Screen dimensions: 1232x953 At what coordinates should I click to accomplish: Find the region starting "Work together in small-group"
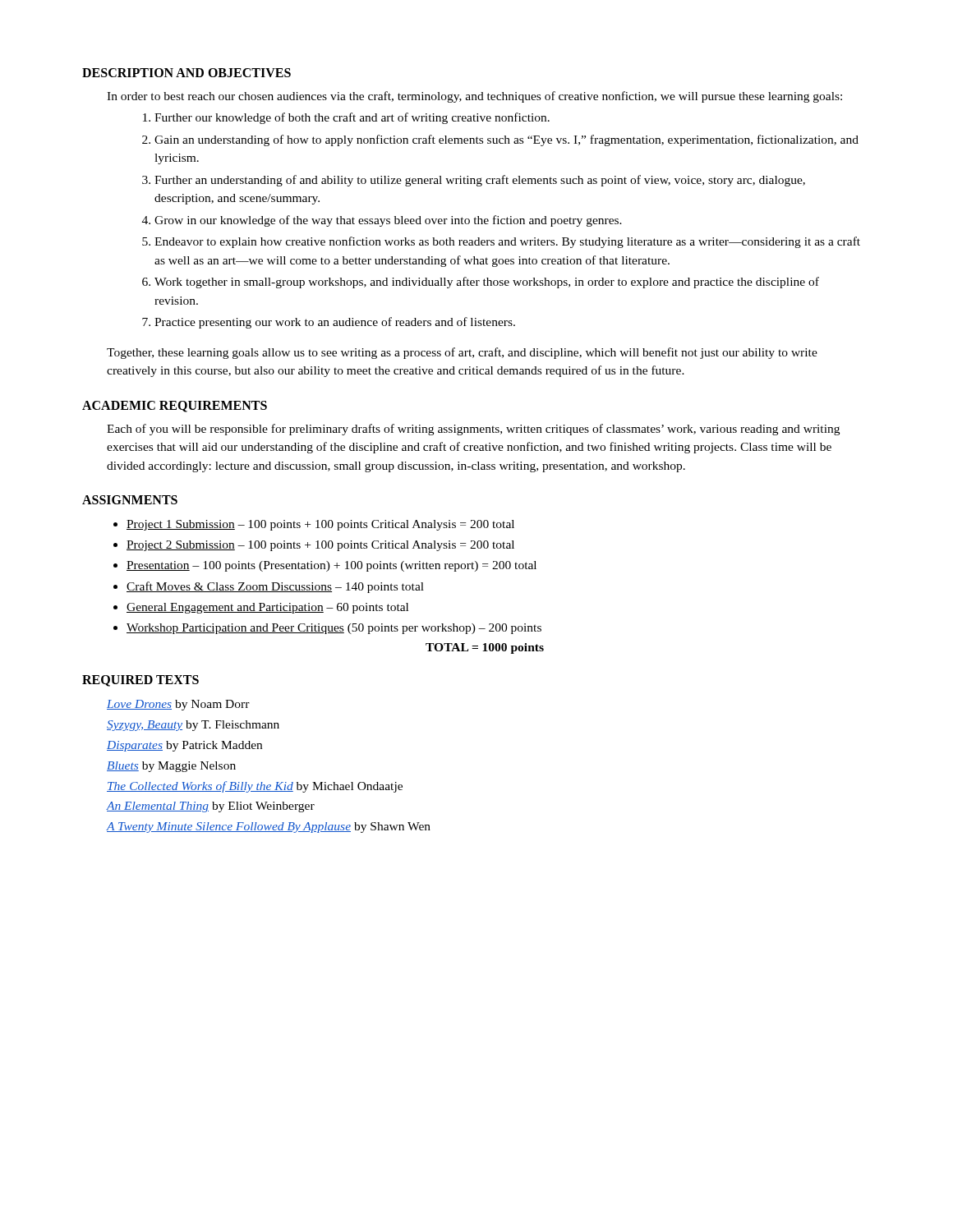[x=487, y=291]
